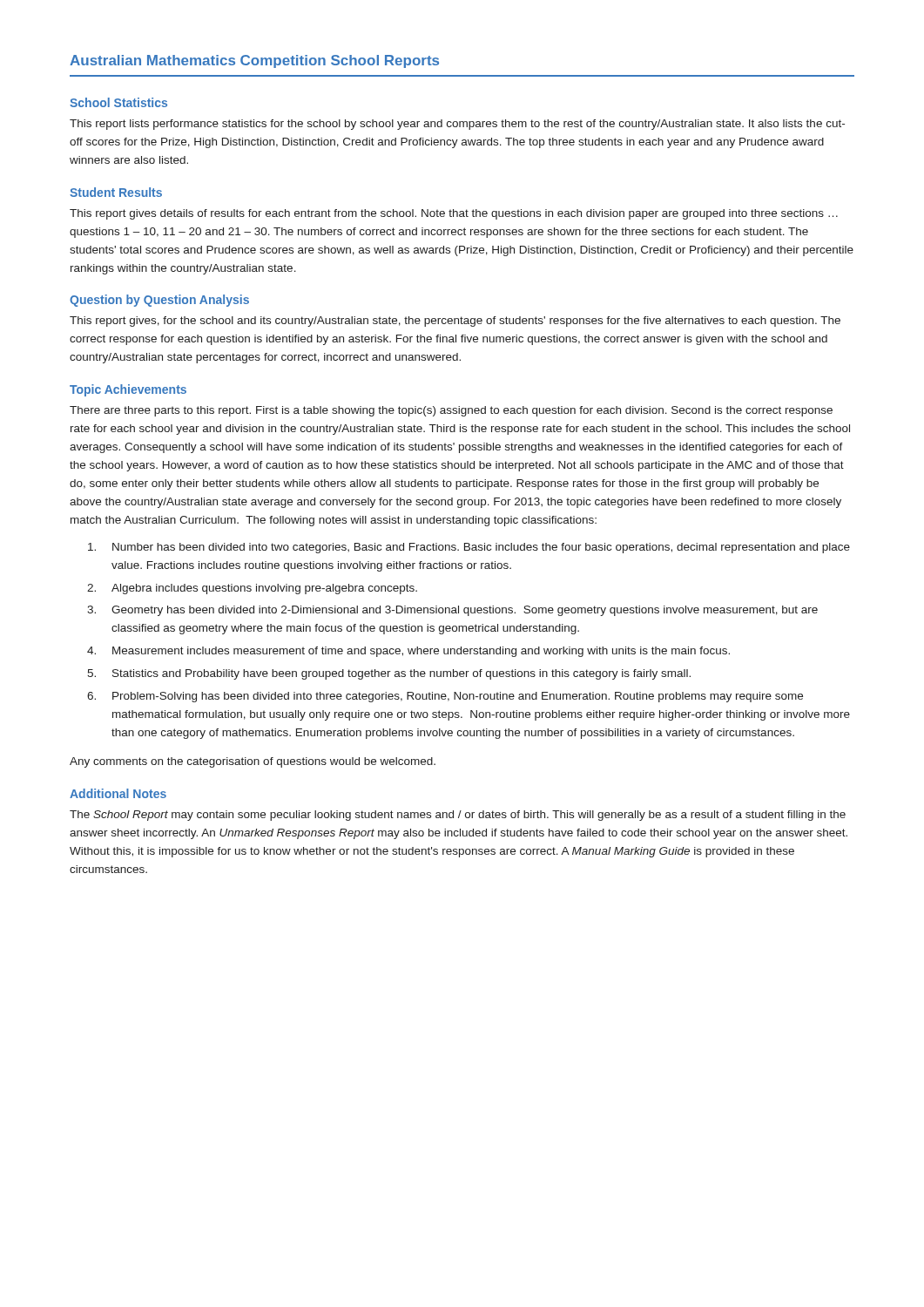Locate the text starting "Australian Mathematics Competition School"

(255, 61)
